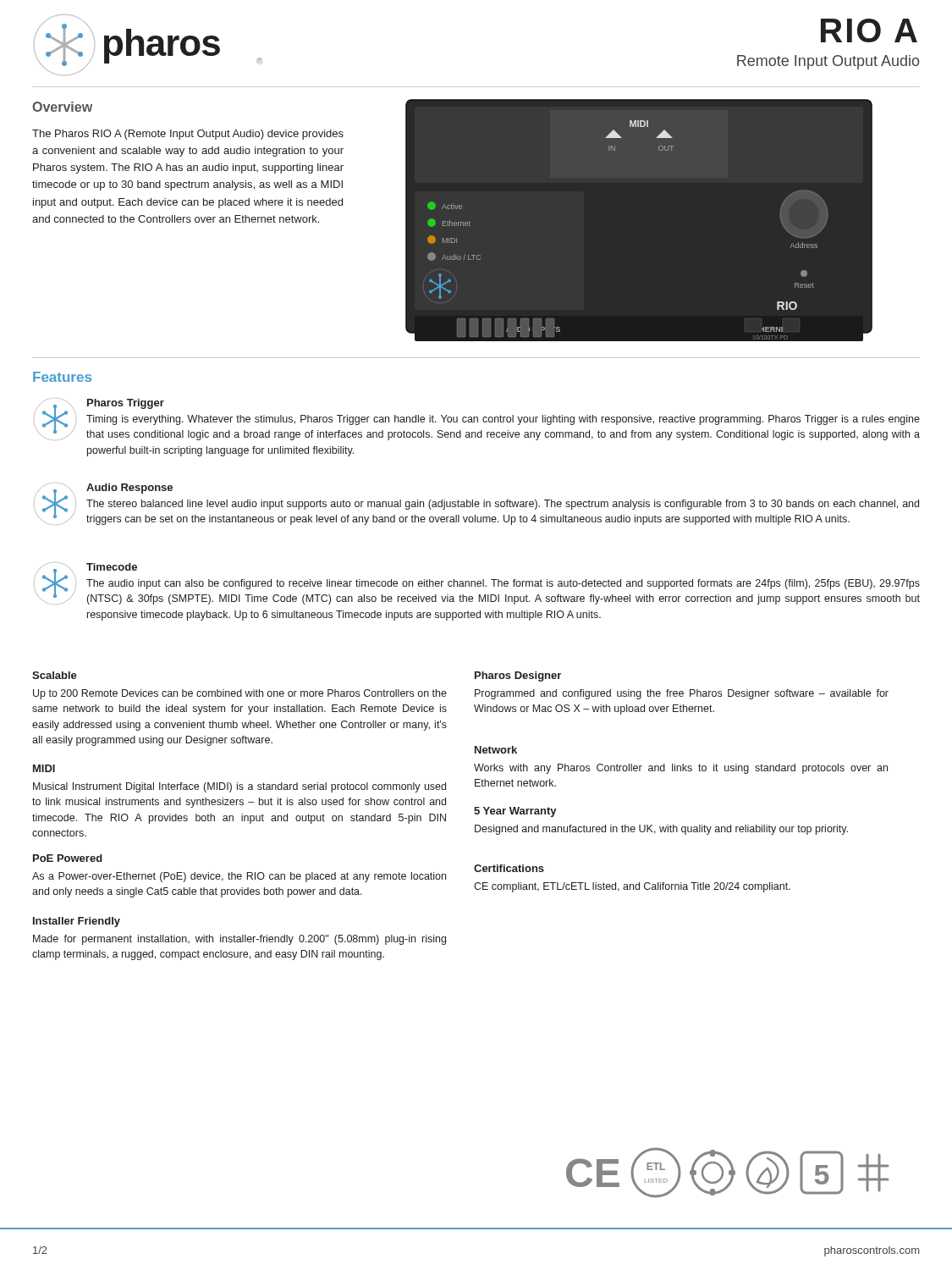Select the title containing "RIO A"
This screenshot has width=952, height=1270.
[869, 30]
